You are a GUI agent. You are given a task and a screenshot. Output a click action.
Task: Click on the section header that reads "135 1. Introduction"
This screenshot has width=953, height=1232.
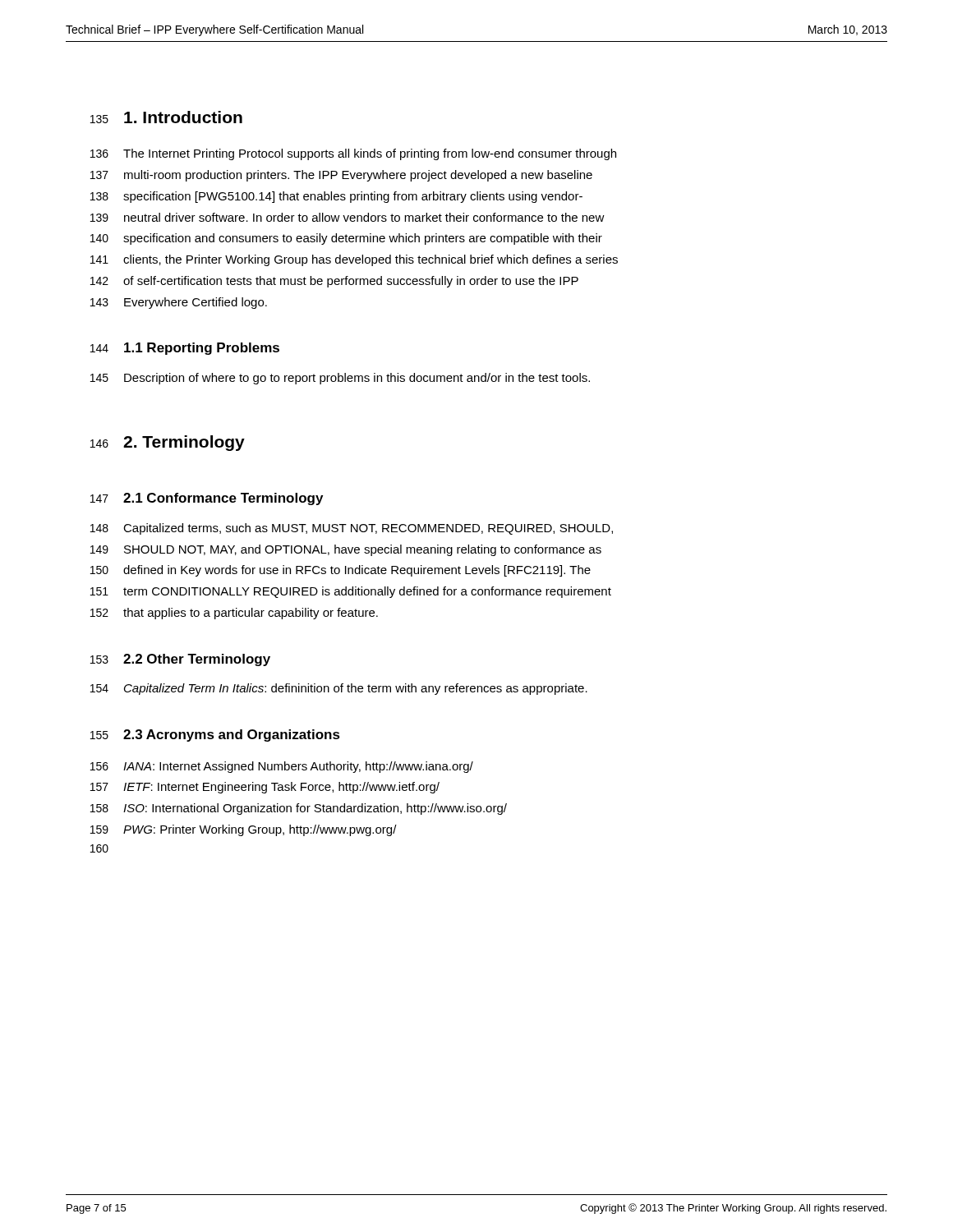tap(166, 117)
